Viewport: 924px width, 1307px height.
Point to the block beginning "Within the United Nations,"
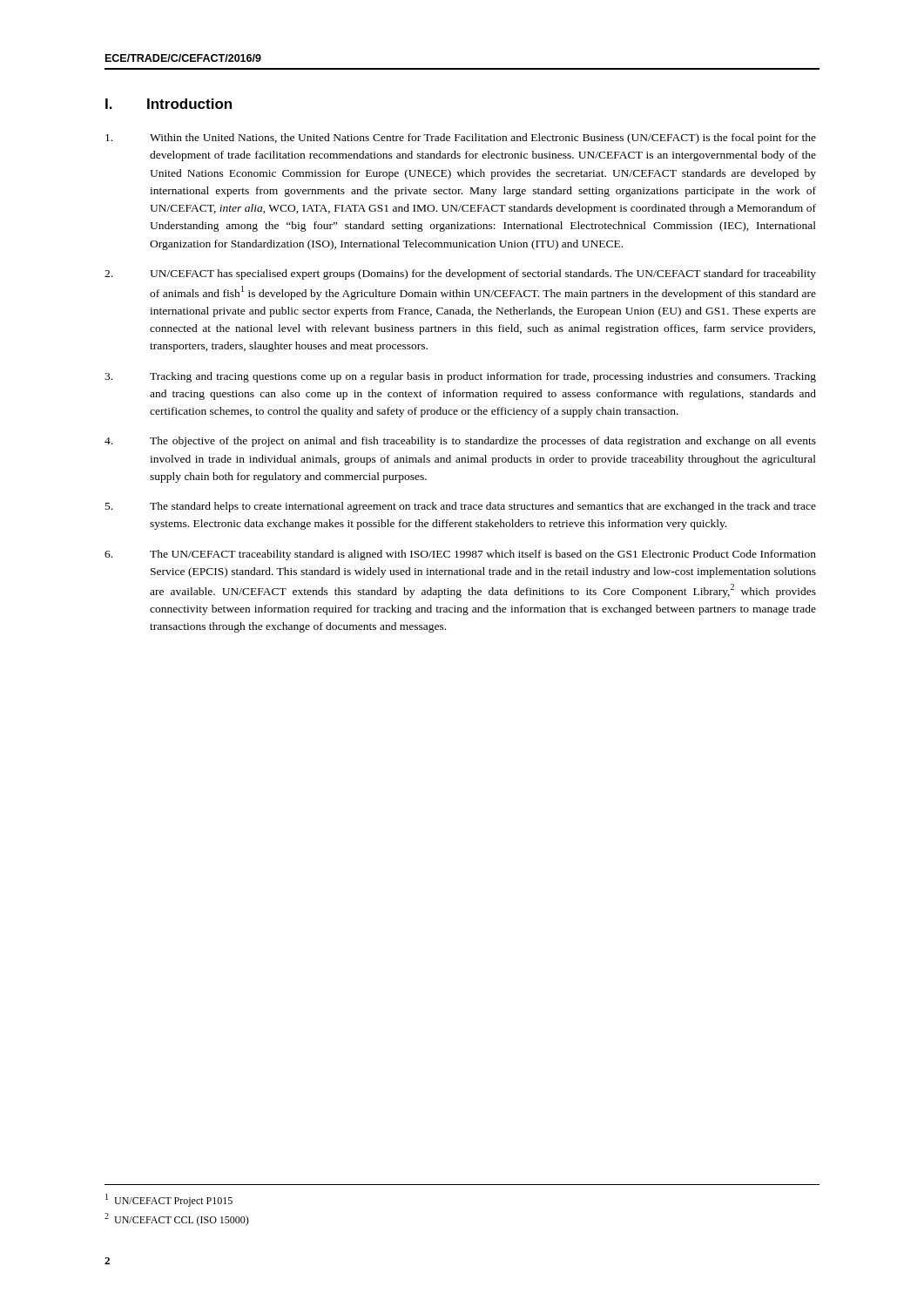pos(460,191)
